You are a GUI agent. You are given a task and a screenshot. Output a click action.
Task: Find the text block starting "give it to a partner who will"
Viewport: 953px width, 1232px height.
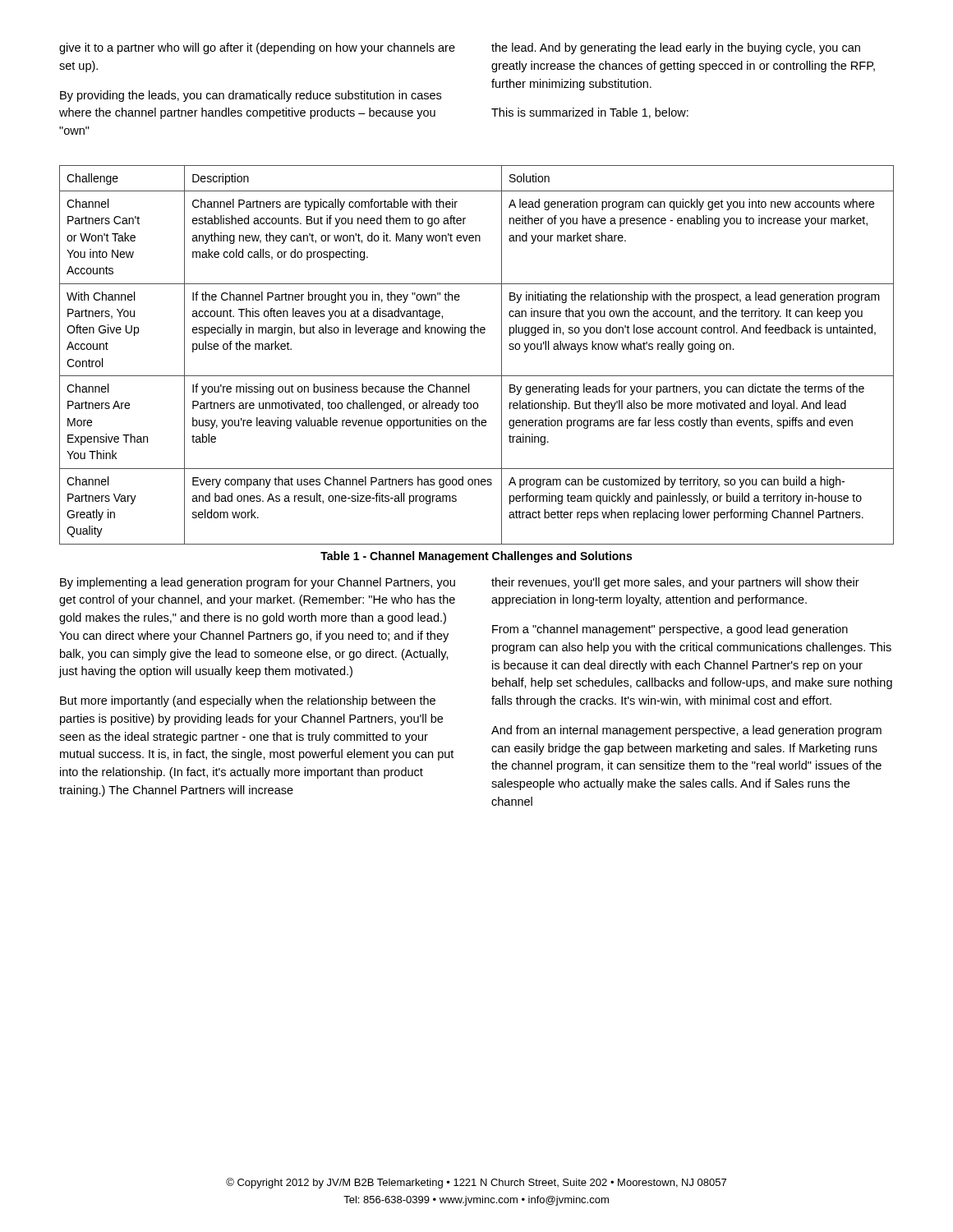(260, 90)
